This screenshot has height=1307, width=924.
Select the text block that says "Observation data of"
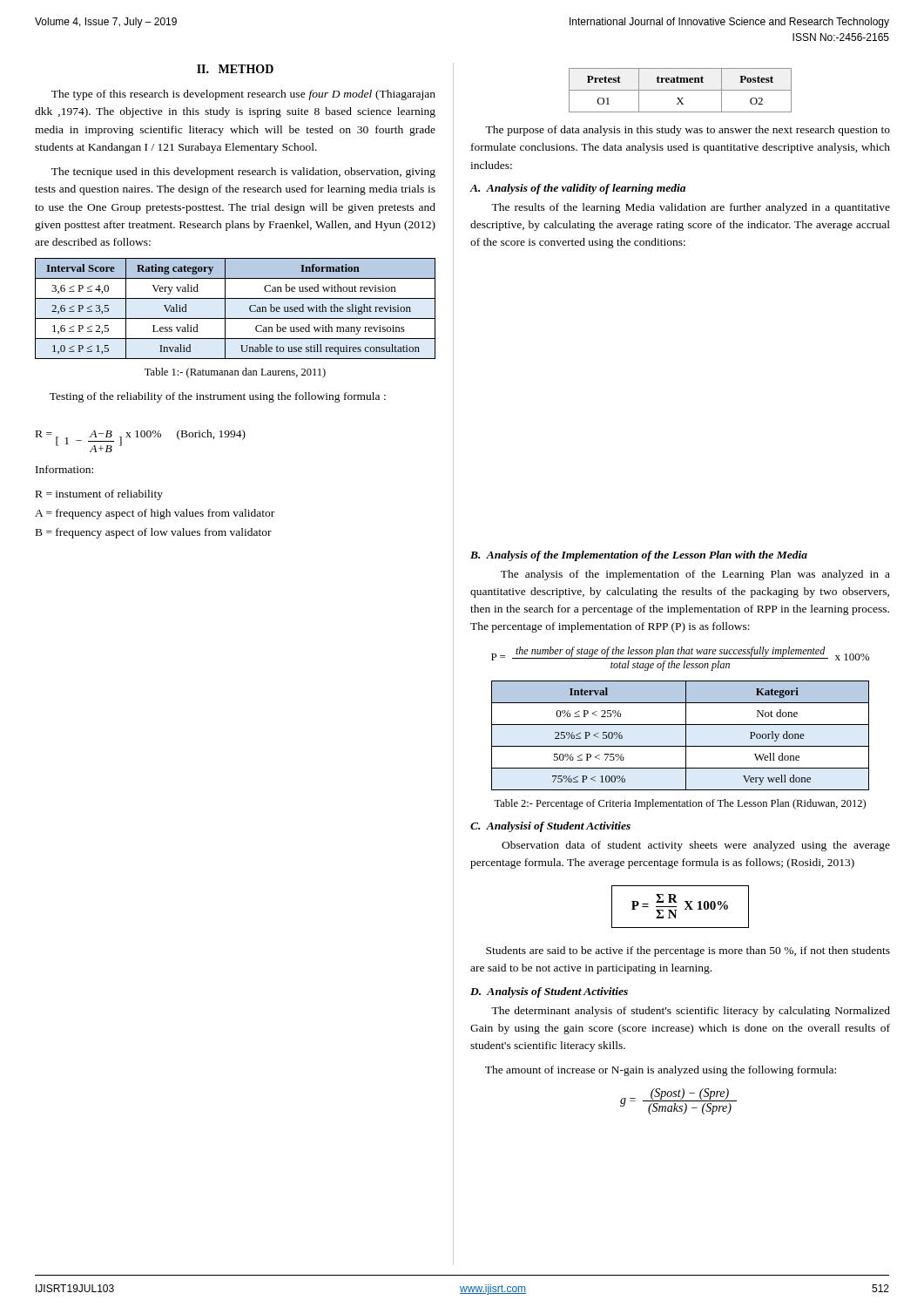680,854
